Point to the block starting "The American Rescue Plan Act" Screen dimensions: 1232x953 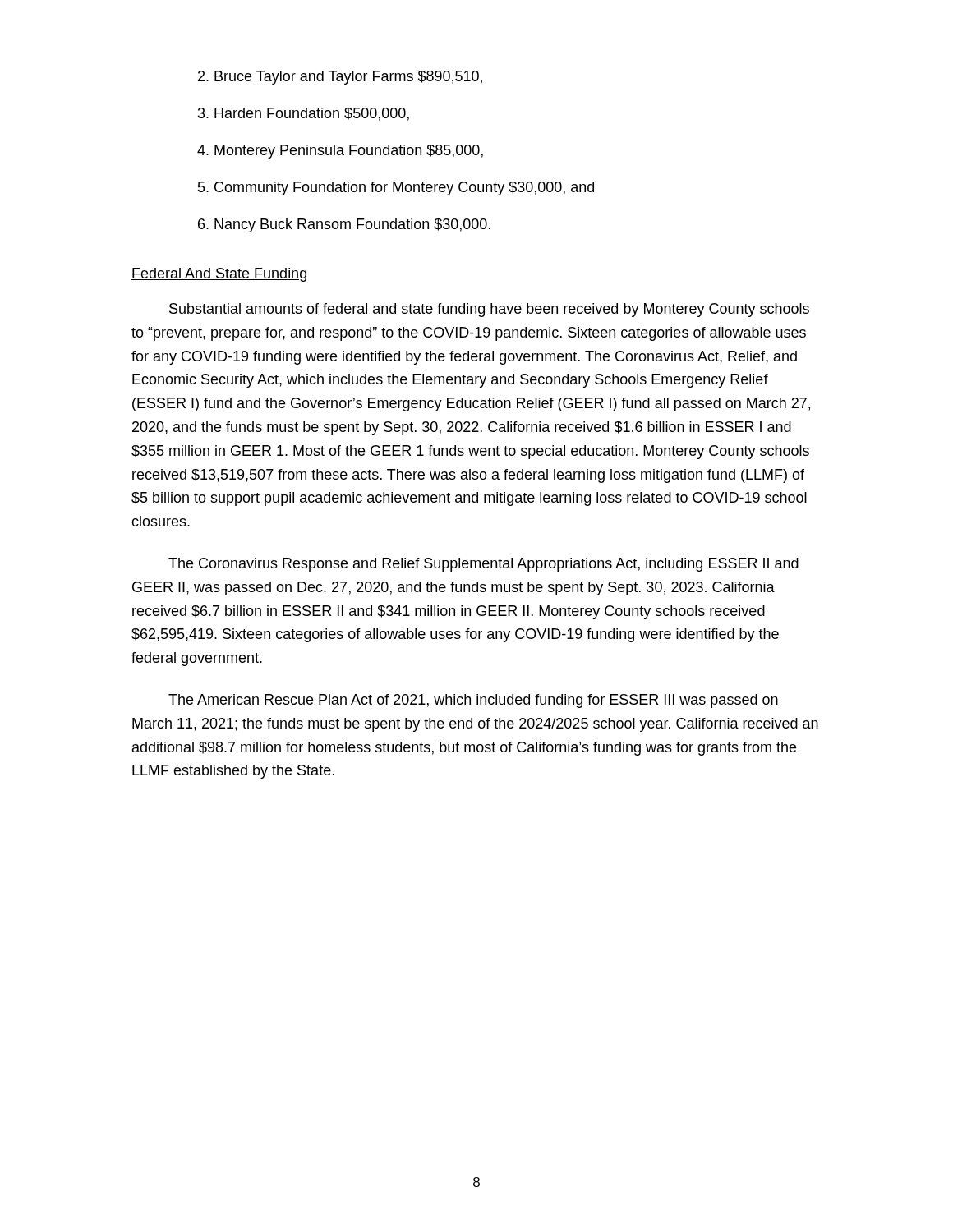[x=475, y=735]
